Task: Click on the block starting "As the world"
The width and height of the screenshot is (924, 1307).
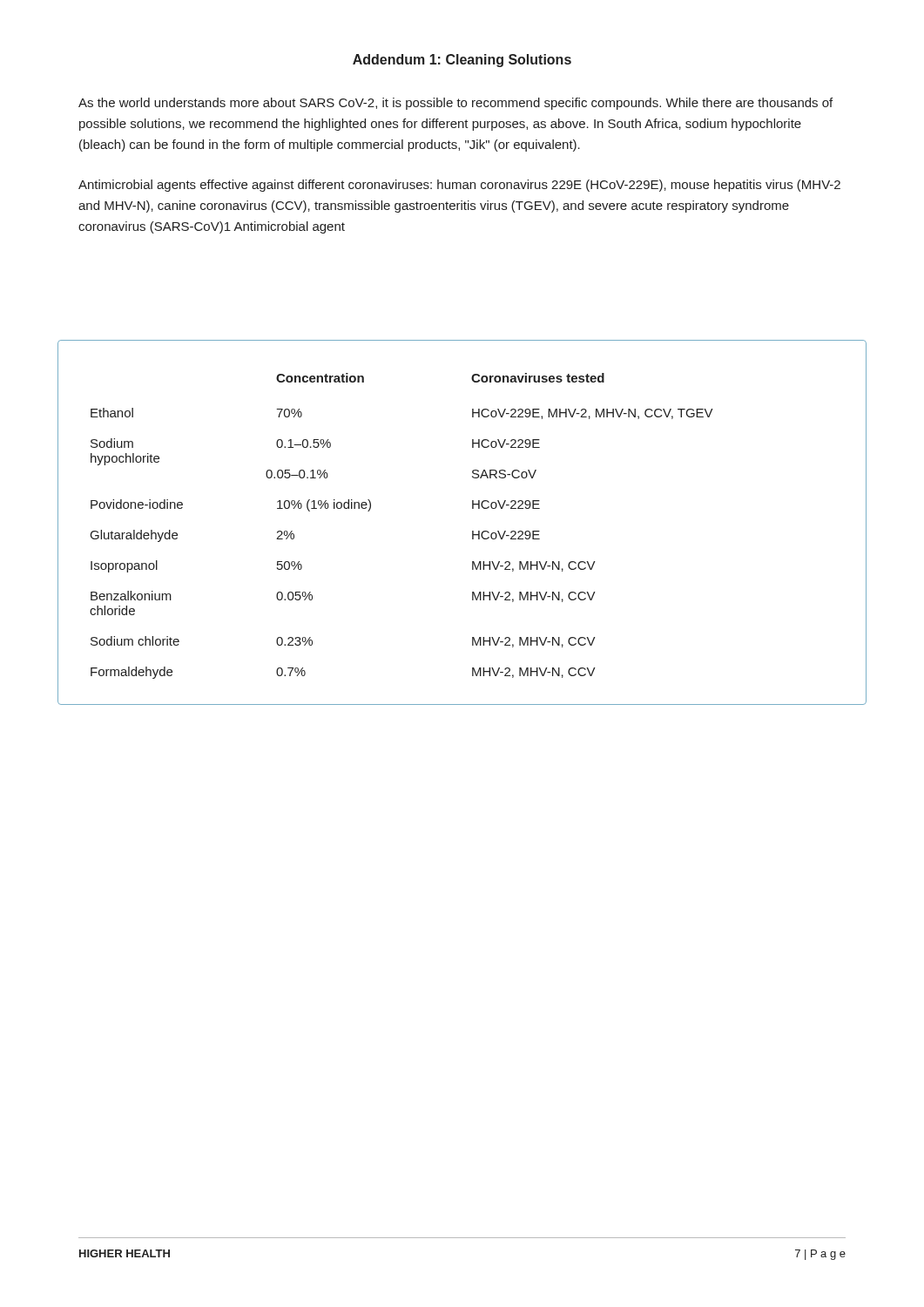Action: point(456,123)
